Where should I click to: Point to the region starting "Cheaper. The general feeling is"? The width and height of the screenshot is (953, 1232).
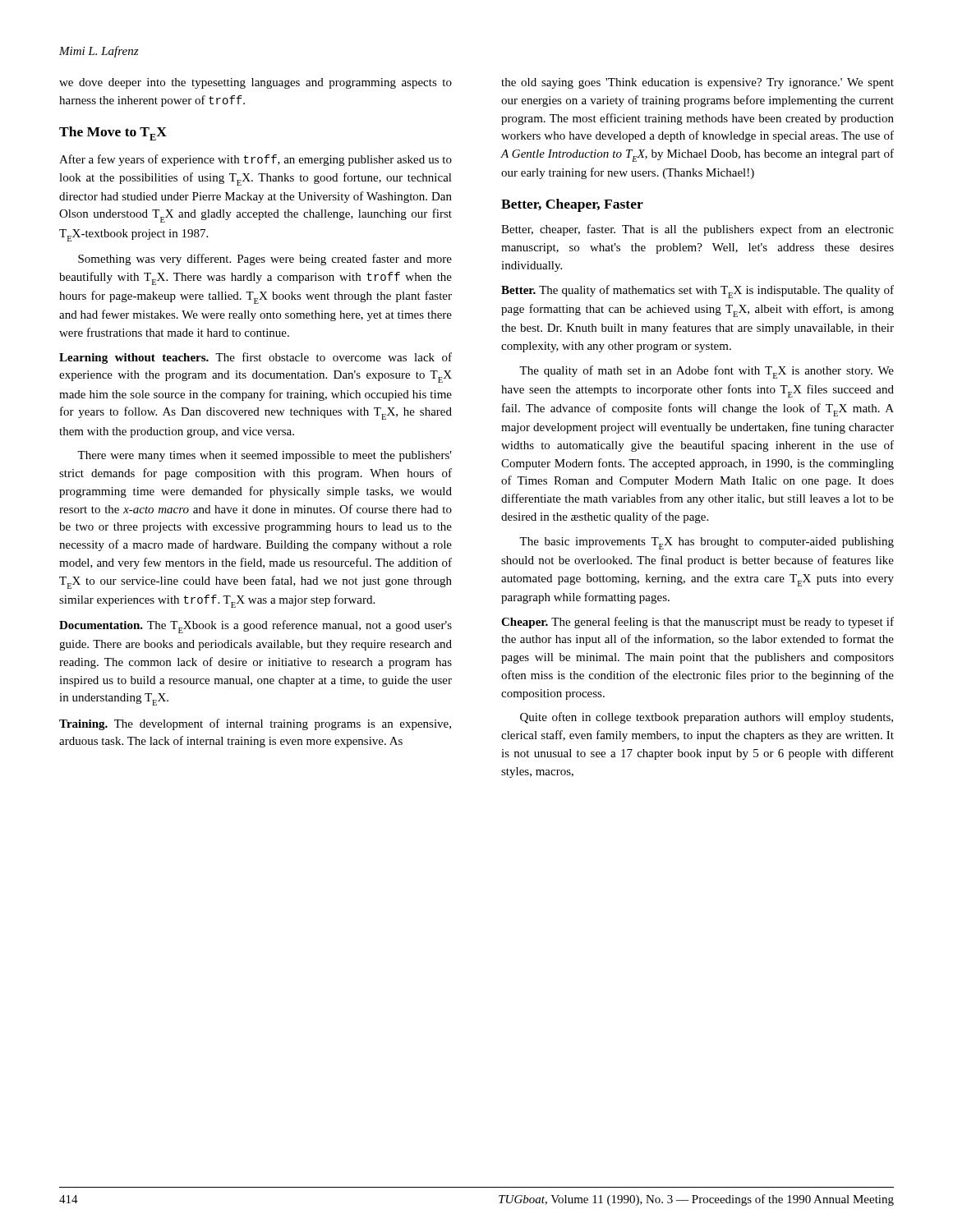point(698,658)
